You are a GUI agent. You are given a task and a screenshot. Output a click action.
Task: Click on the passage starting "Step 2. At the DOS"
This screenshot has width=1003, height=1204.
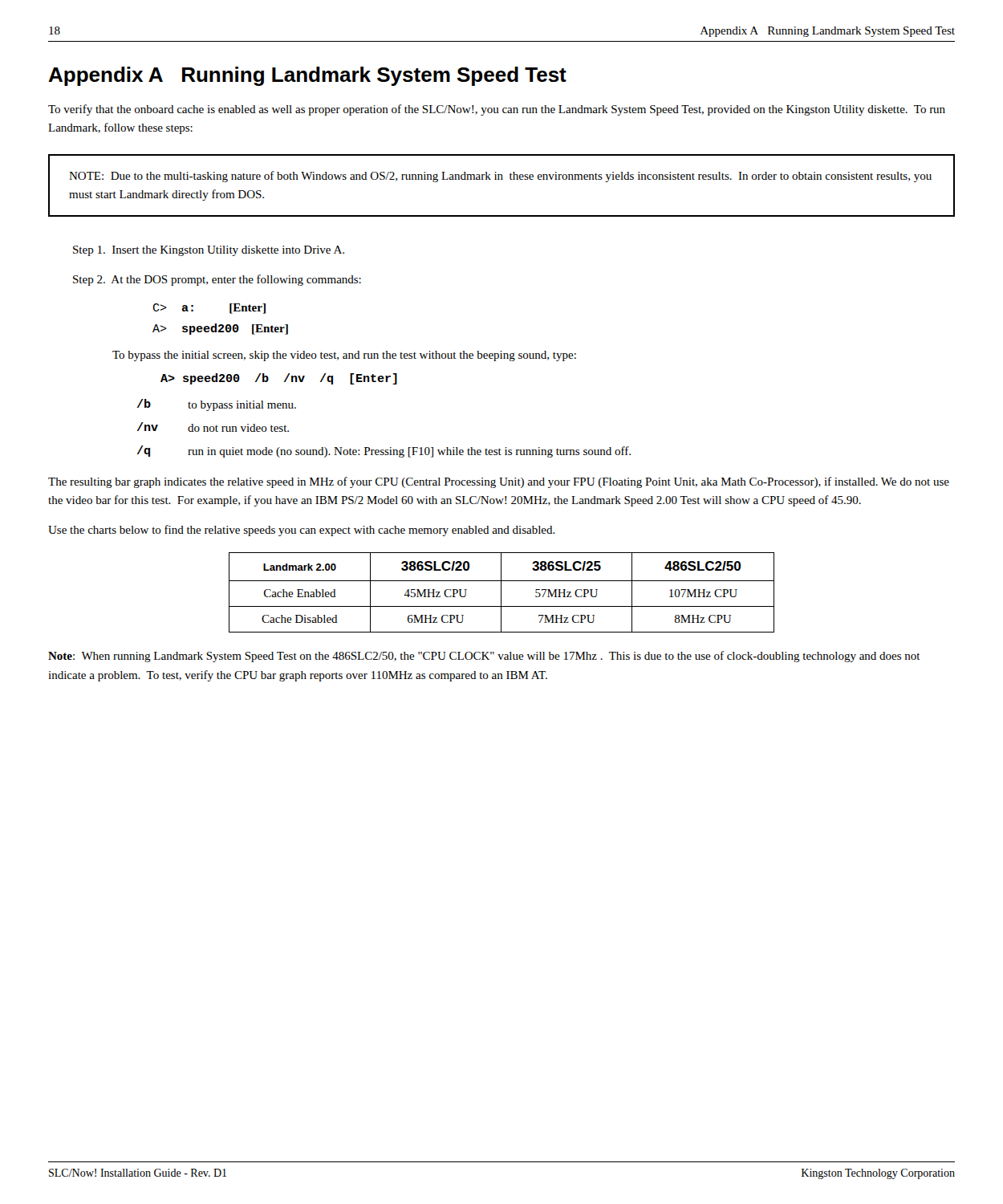click(217, 280)
